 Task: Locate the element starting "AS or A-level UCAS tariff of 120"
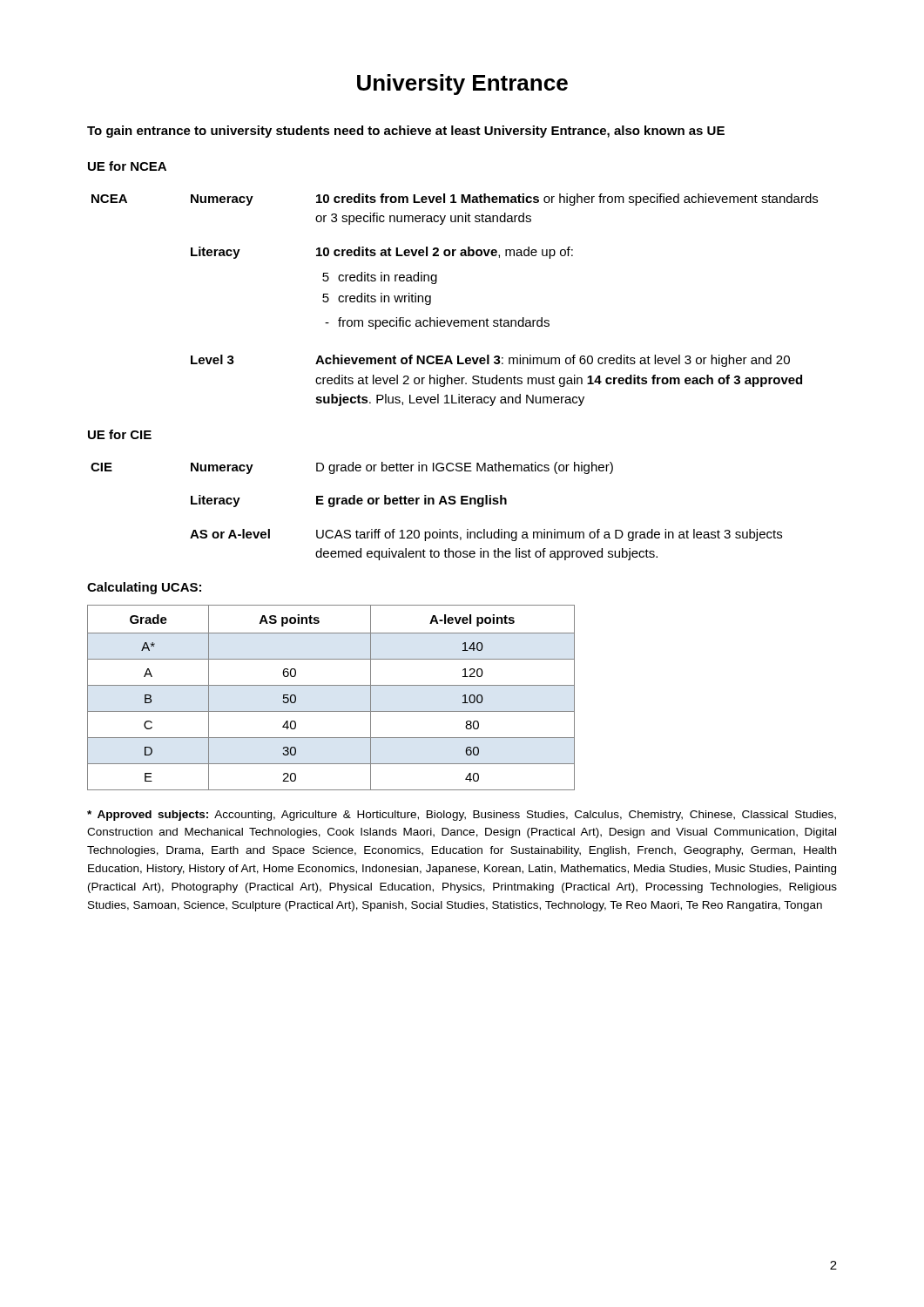pyautogui.click(x=462, y=545)
